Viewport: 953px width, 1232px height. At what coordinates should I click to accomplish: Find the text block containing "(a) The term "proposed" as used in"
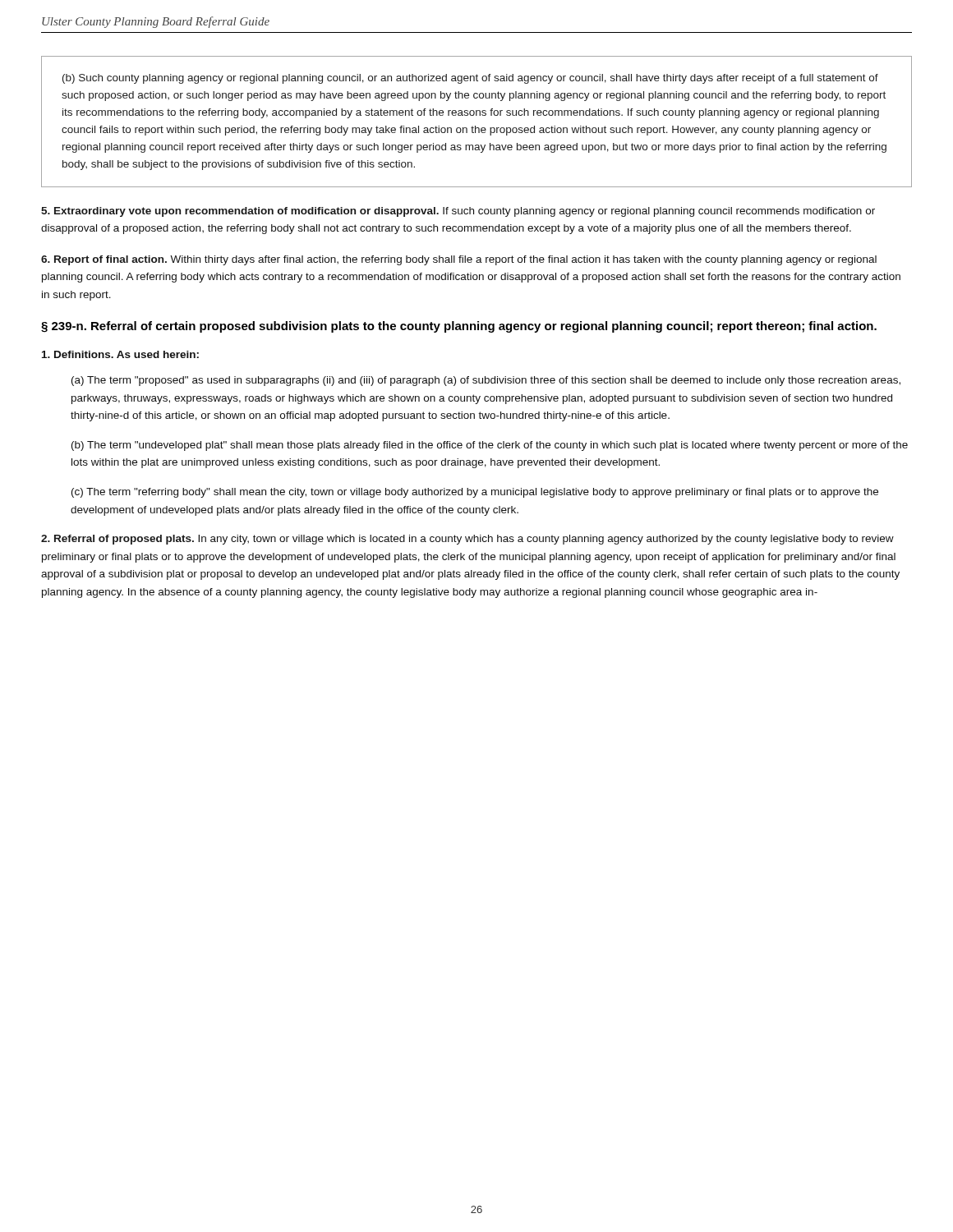click(486, 398)
